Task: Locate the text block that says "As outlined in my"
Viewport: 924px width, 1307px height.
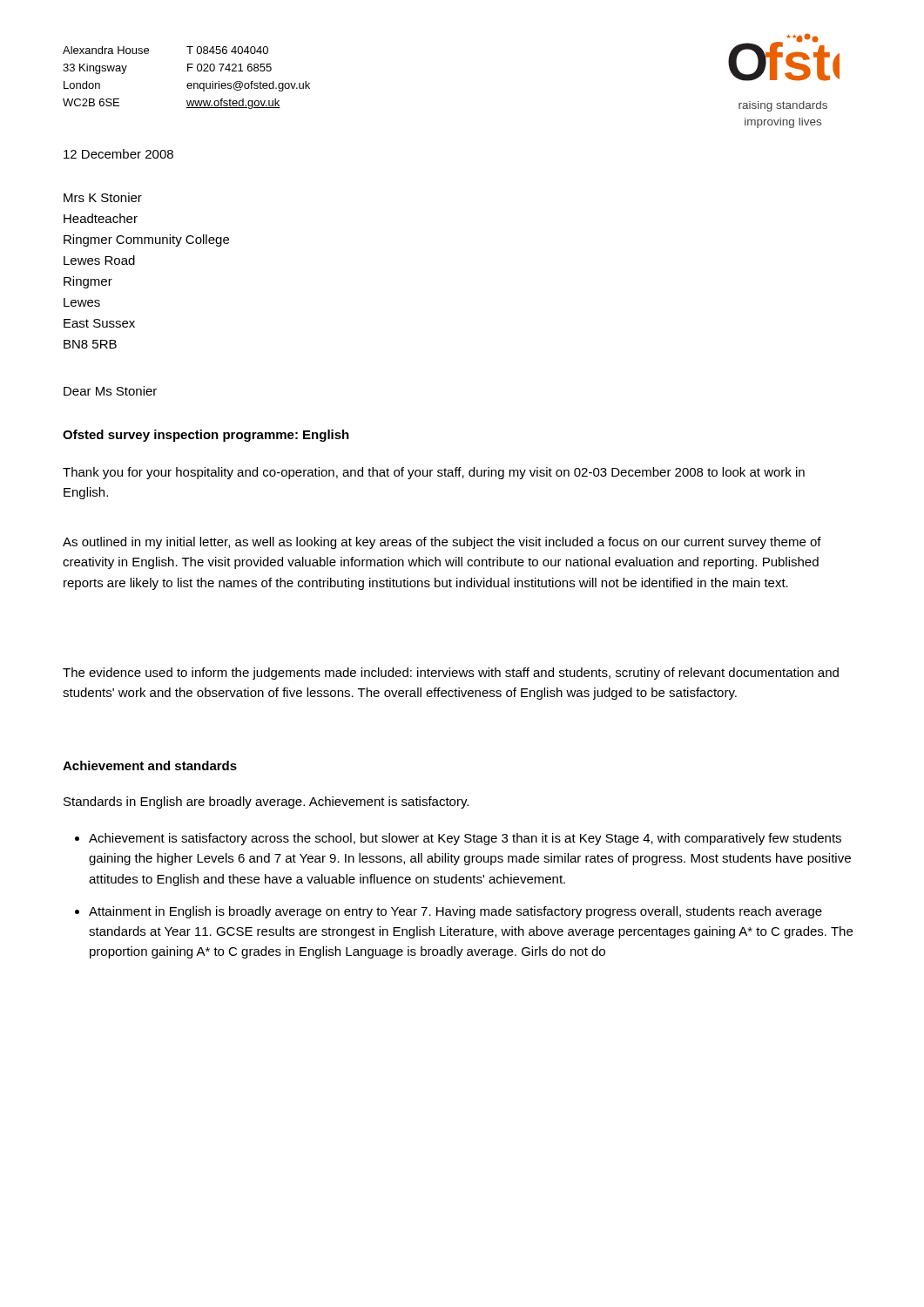Action: (442, 562)
